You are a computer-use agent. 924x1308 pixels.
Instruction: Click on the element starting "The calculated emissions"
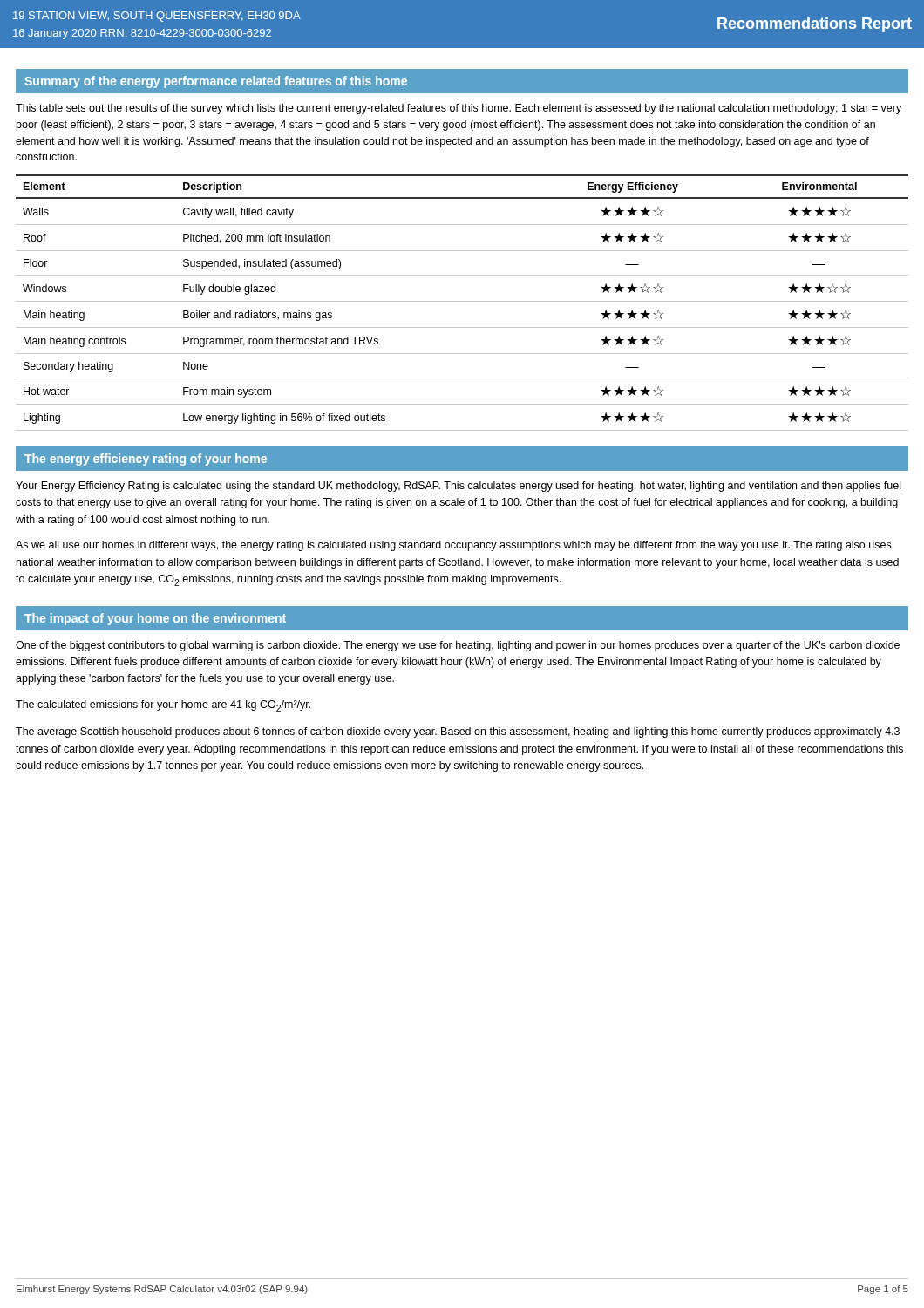click(164, 705)
